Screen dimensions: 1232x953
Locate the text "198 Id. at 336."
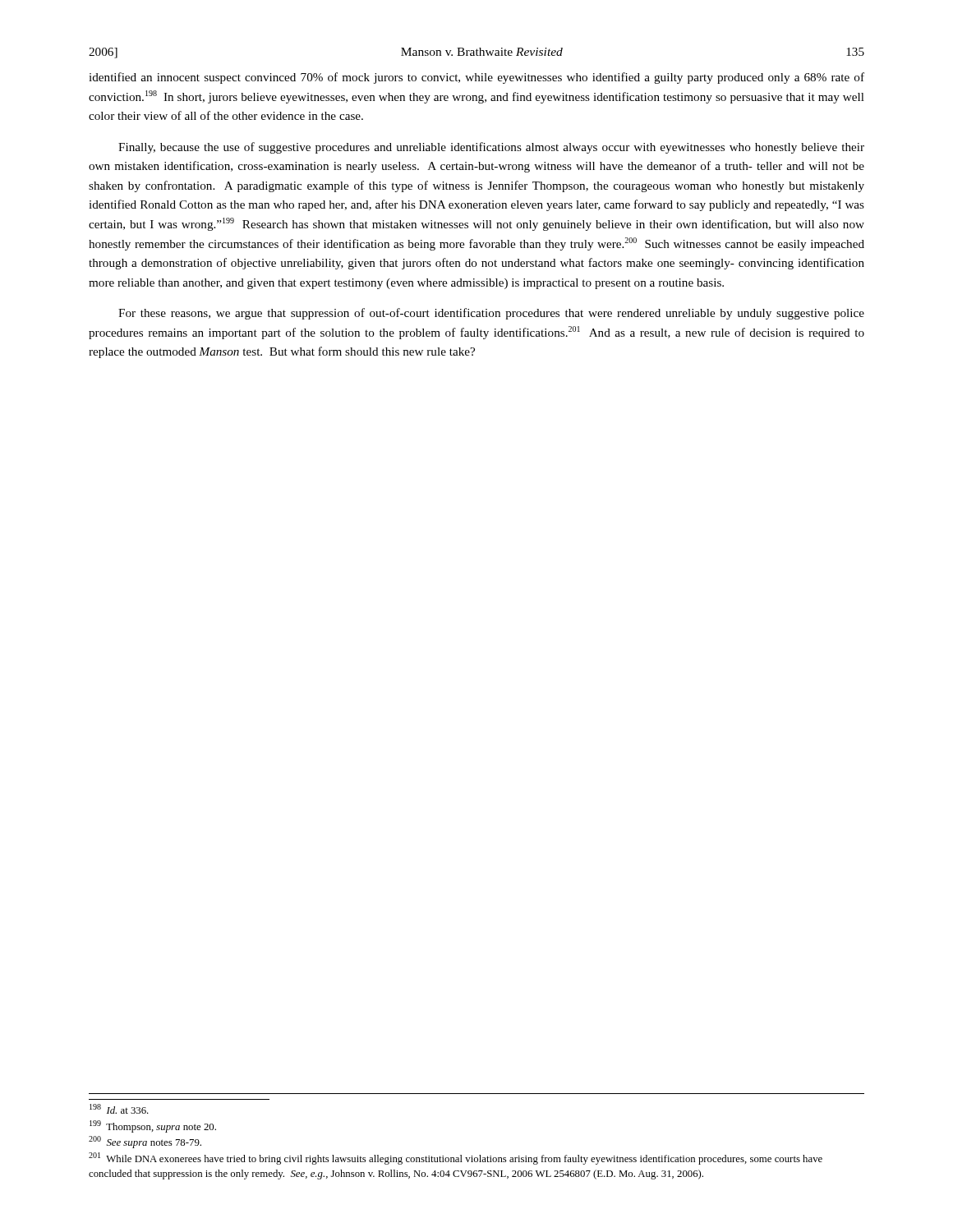pos(119,1110)
